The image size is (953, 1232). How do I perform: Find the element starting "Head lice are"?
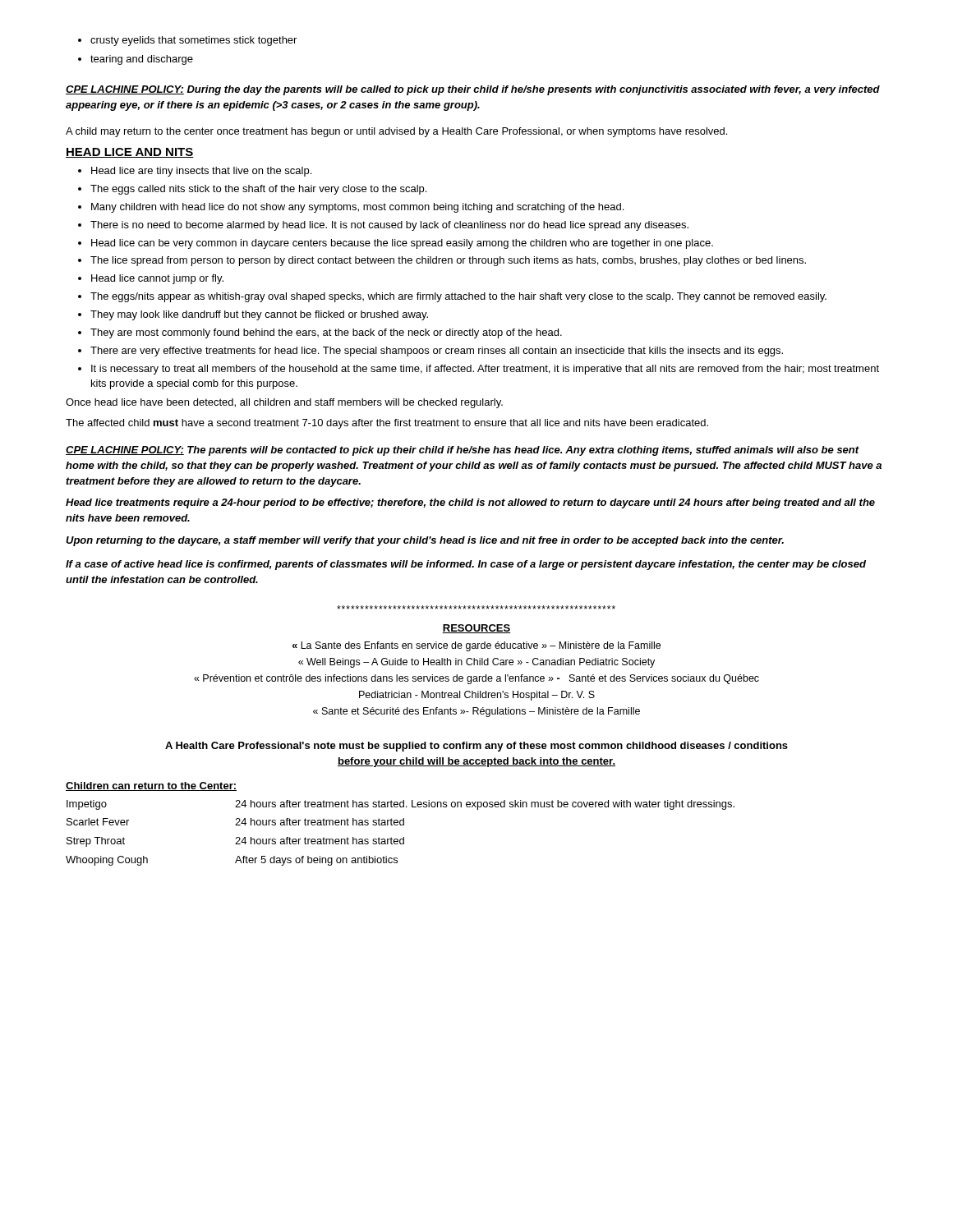[x=195, y=172]
